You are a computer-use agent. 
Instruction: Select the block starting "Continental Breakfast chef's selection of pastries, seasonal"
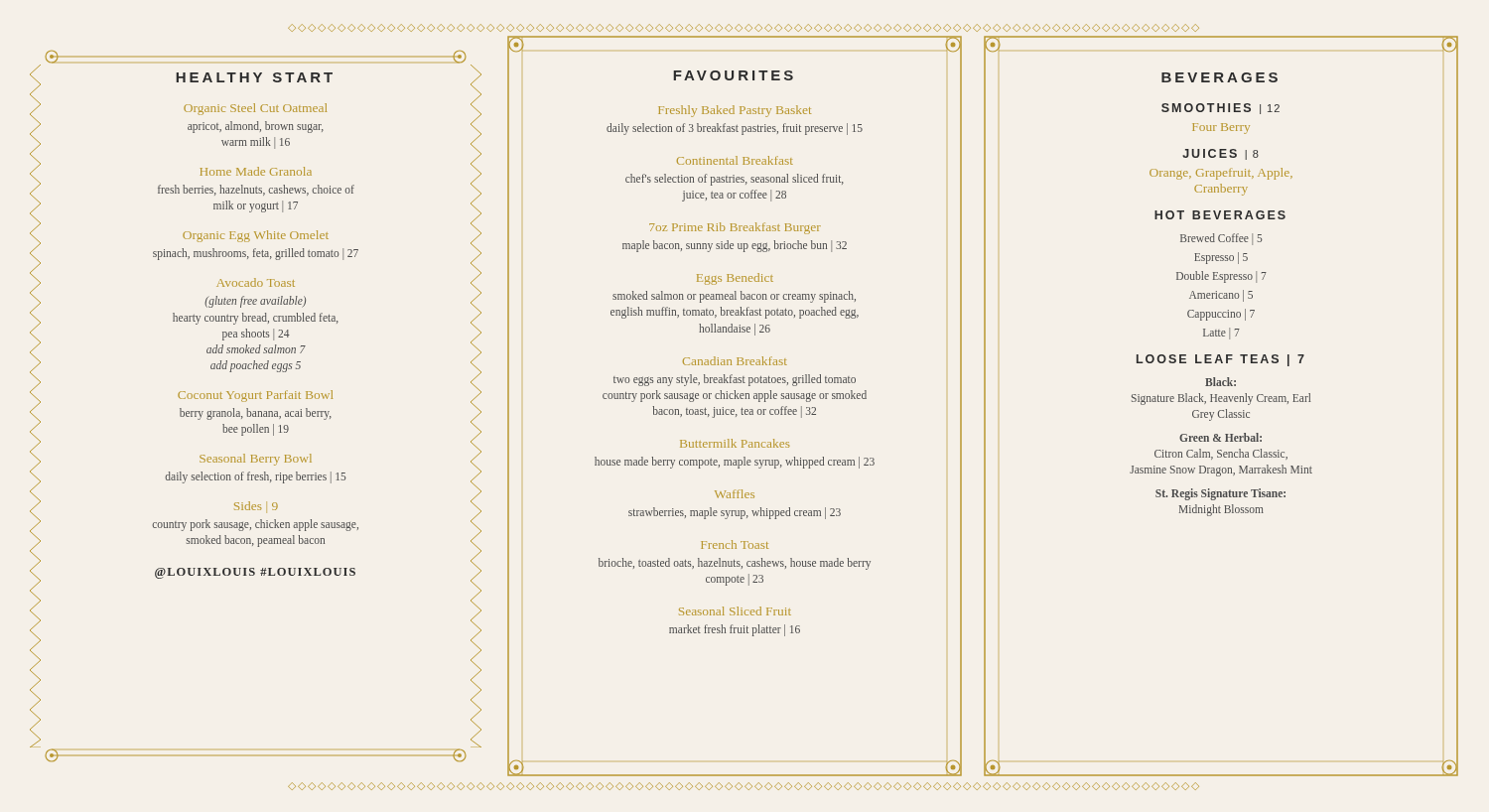tap(735, 178)
